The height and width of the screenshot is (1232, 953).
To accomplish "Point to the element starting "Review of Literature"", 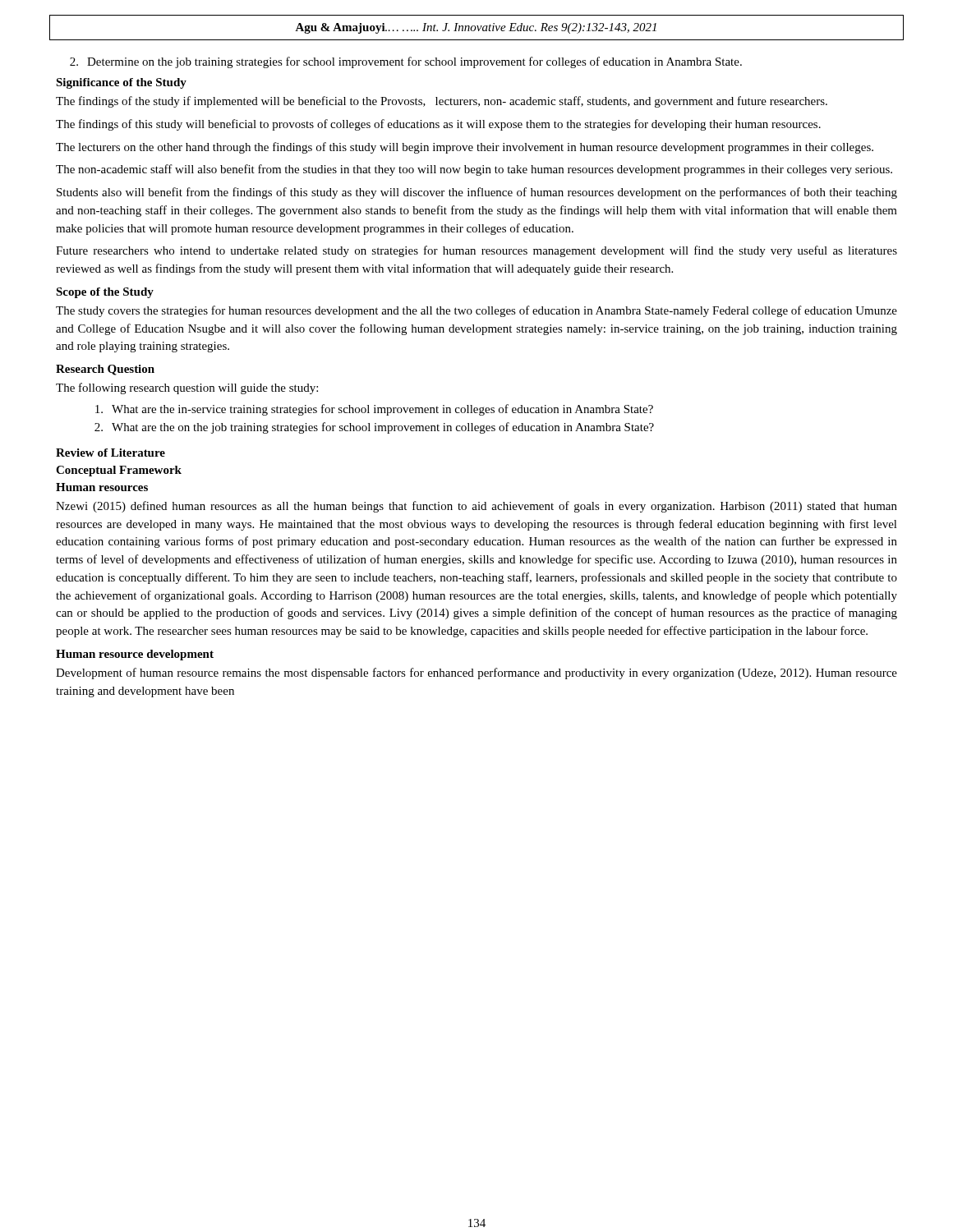I will click(111, 452).
